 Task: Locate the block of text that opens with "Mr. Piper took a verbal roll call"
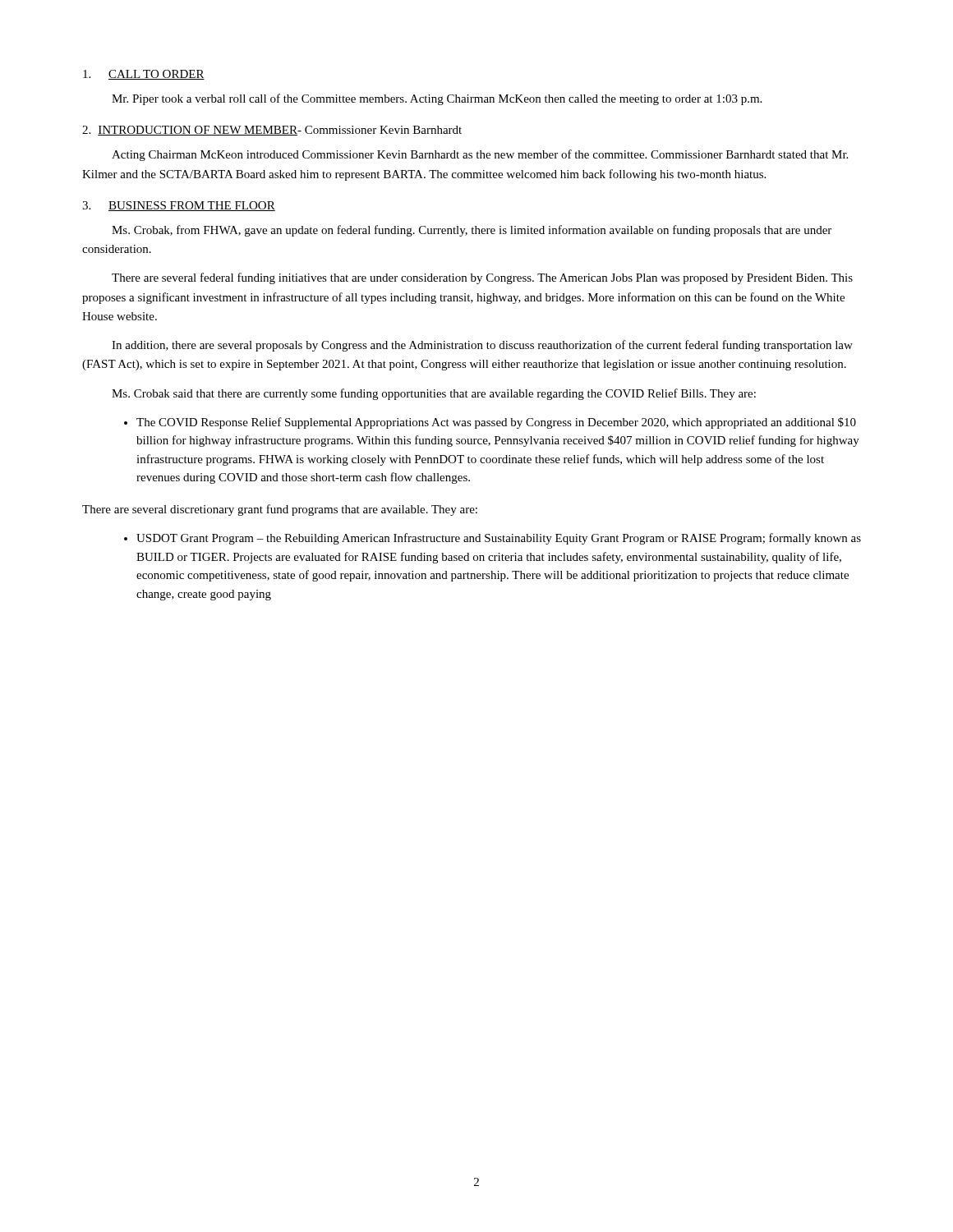[x=476, y=99]
